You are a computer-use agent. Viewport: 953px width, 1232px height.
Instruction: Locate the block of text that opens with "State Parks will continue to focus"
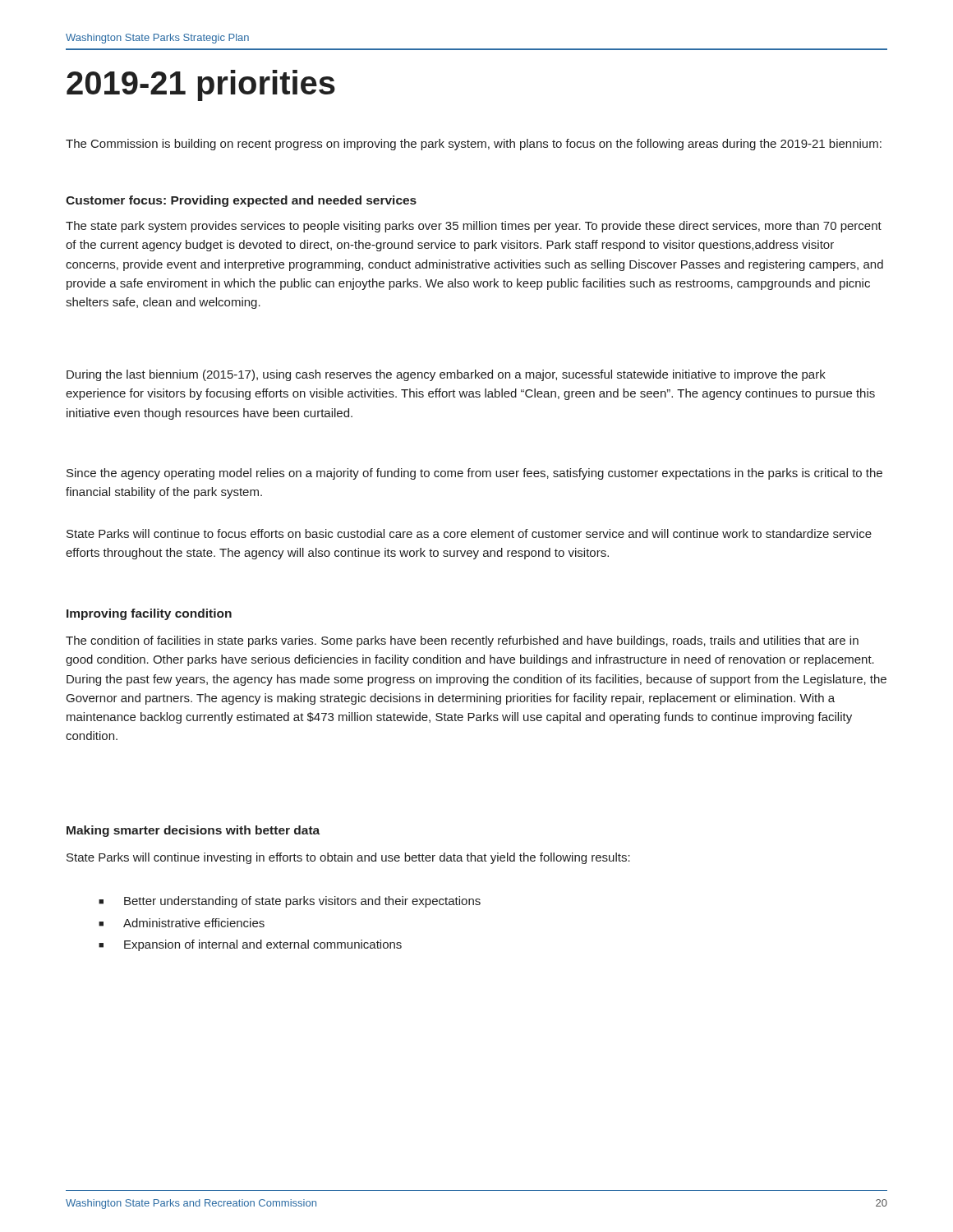(476, 543)
